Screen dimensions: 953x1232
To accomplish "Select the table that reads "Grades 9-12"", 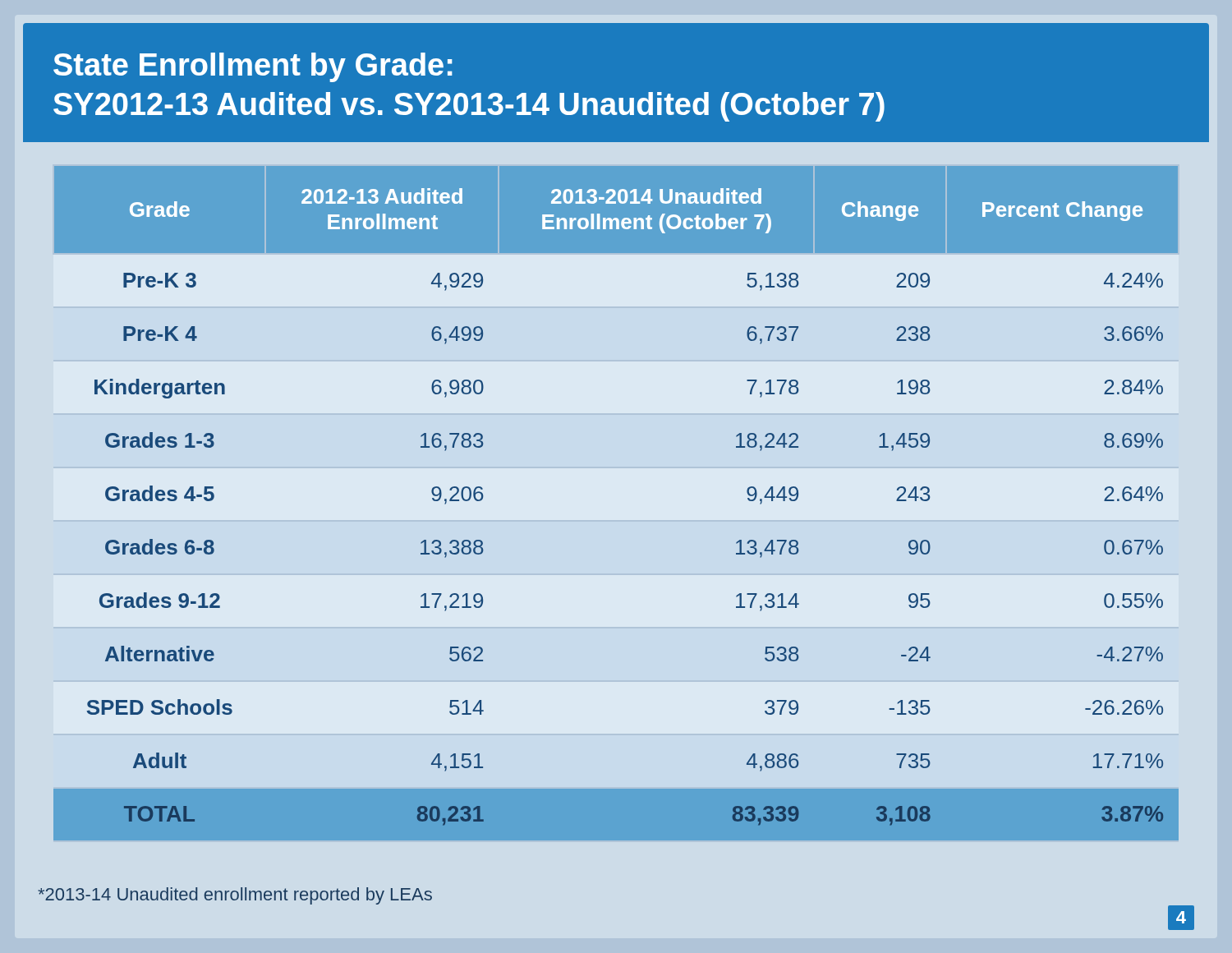I will (616, 503).
